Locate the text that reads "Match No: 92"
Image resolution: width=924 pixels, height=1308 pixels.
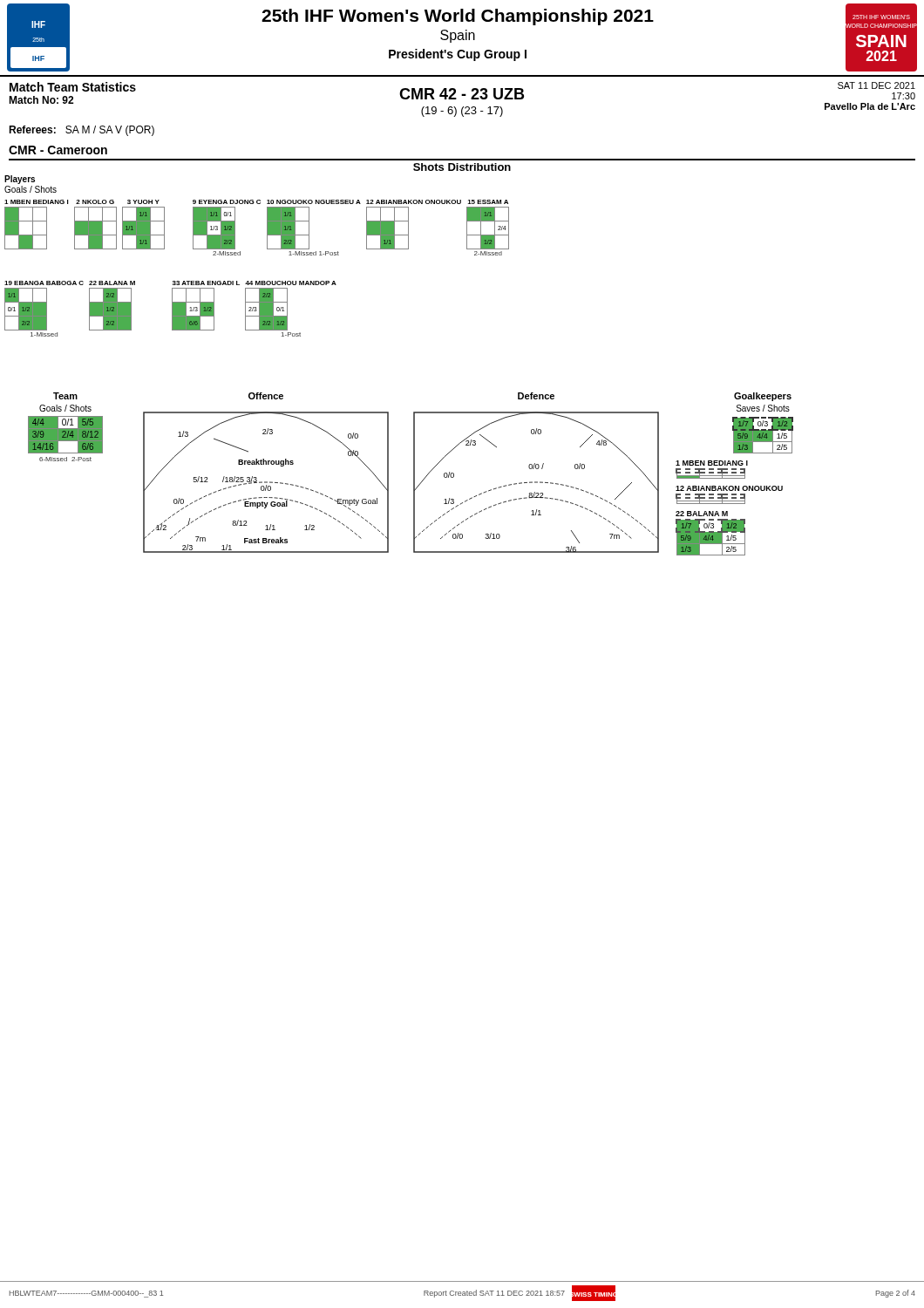[x=41, y=100]
